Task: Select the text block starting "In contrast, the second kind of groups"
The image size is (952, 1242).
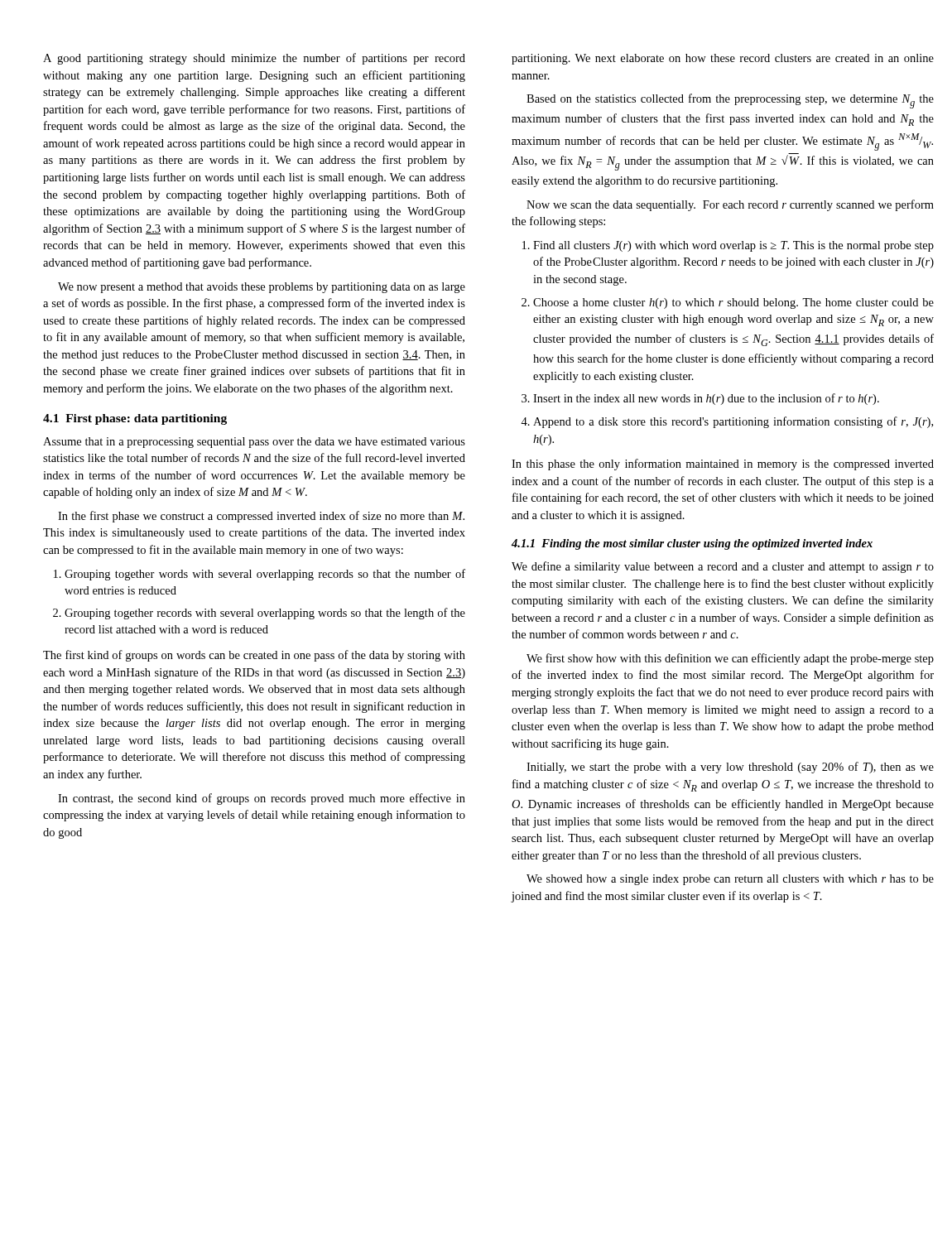Action: pos(254,815)
